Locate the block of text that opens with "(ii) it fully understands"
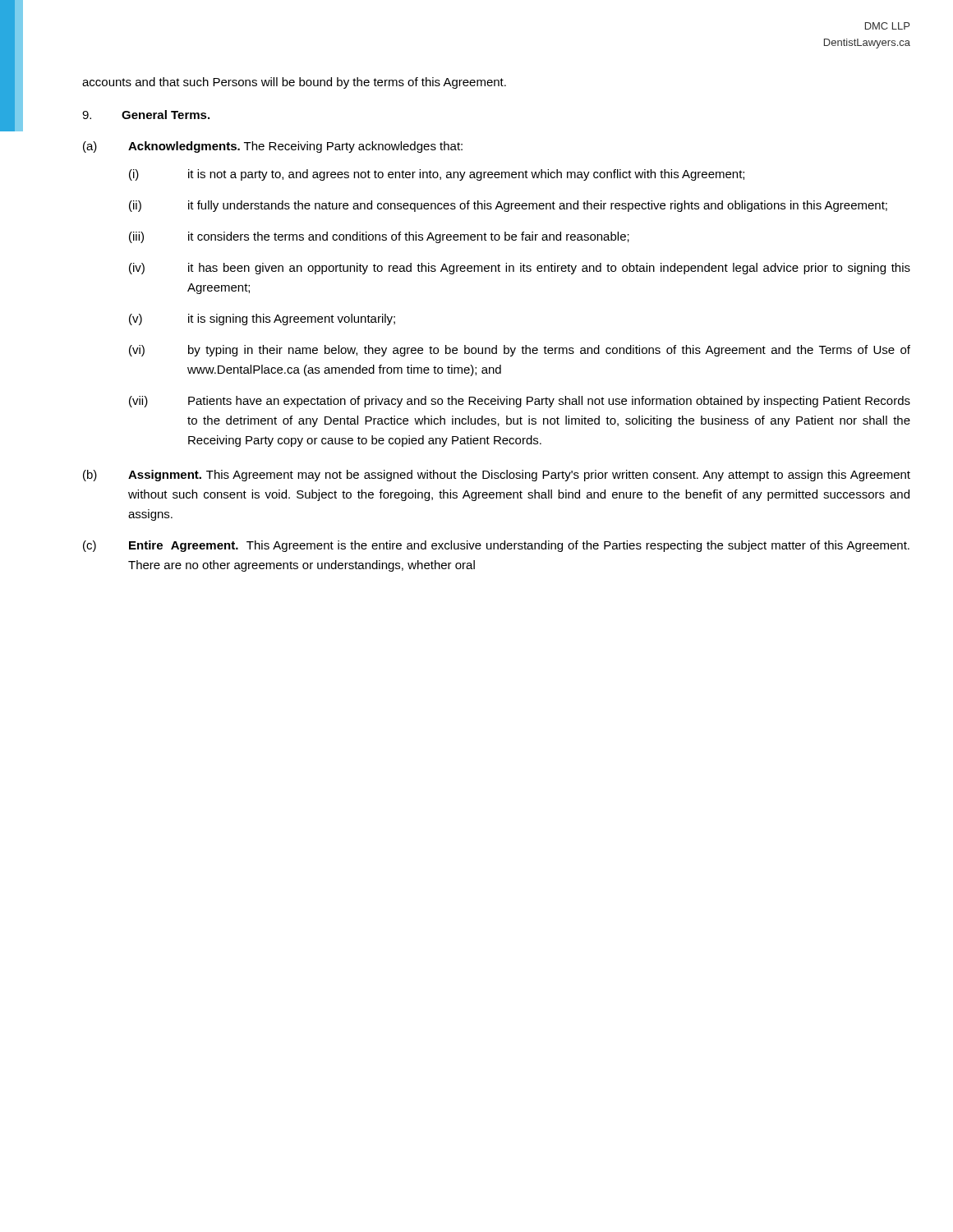Image resolution: width=953 pixels, height=1232 pixels. coord(519,205)
